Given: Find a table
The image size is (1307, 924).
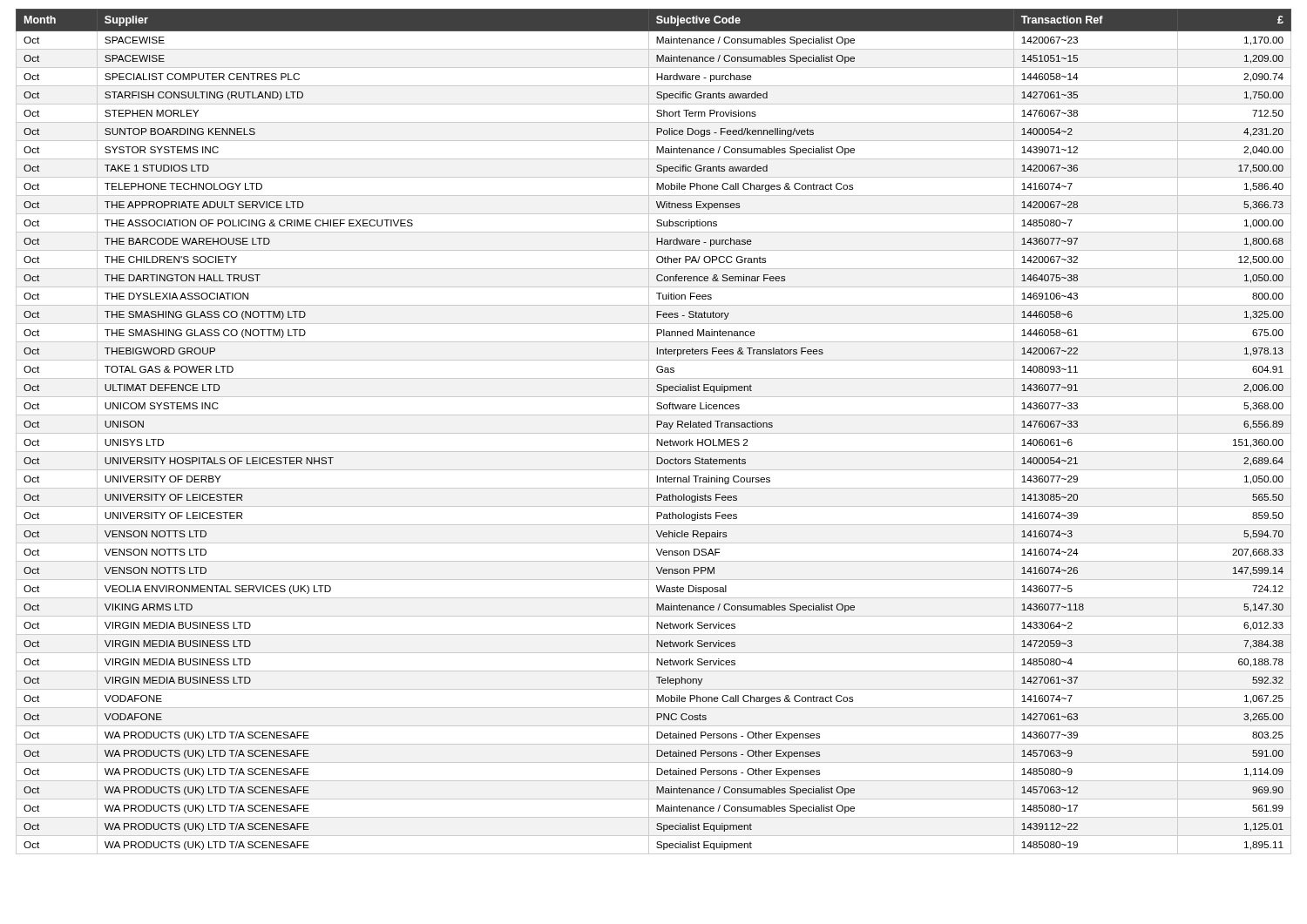Looking at the screenshot, I should point(654,432).
